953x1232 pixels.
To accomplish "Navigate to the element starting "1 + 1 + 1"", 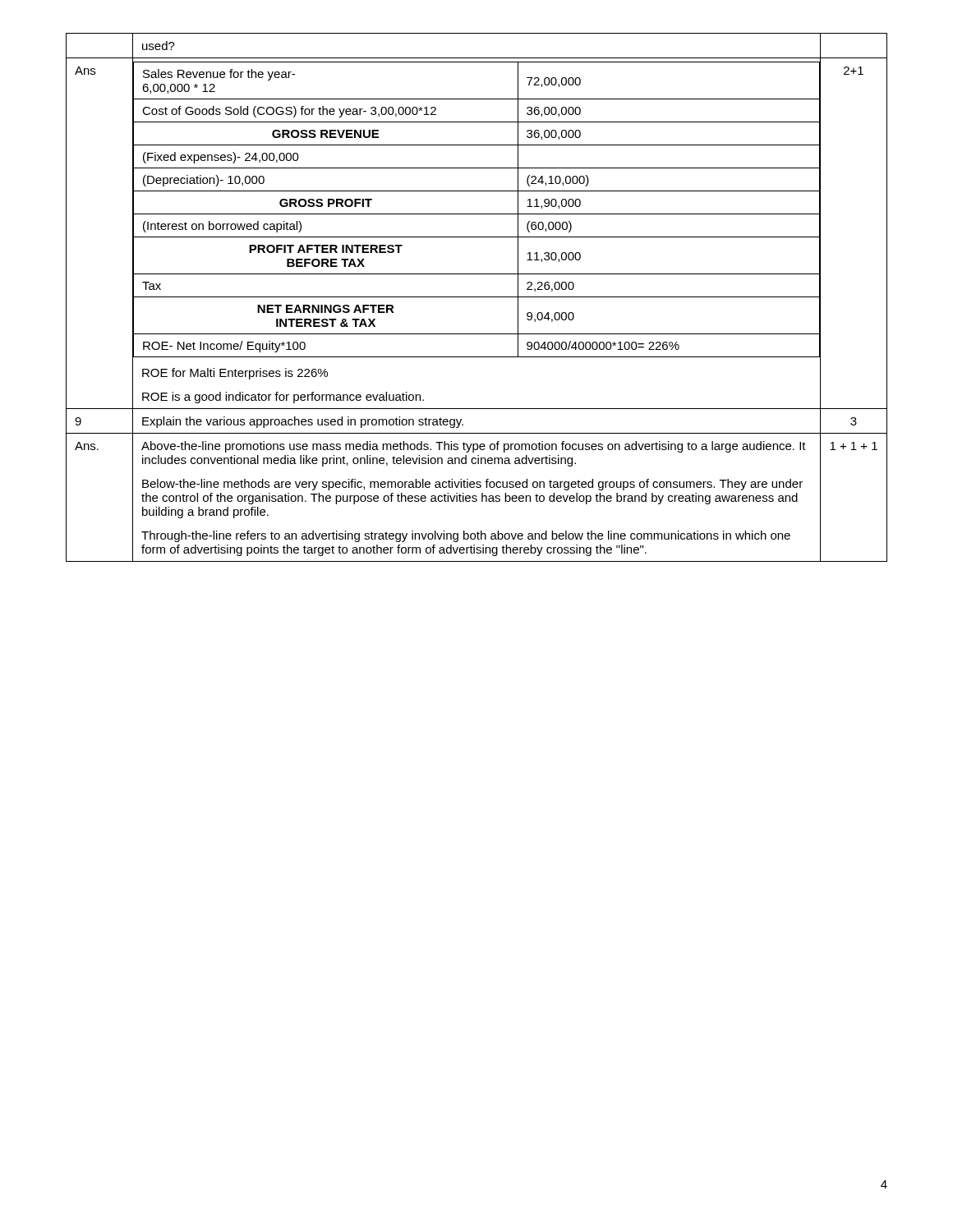I will [854, 446].
